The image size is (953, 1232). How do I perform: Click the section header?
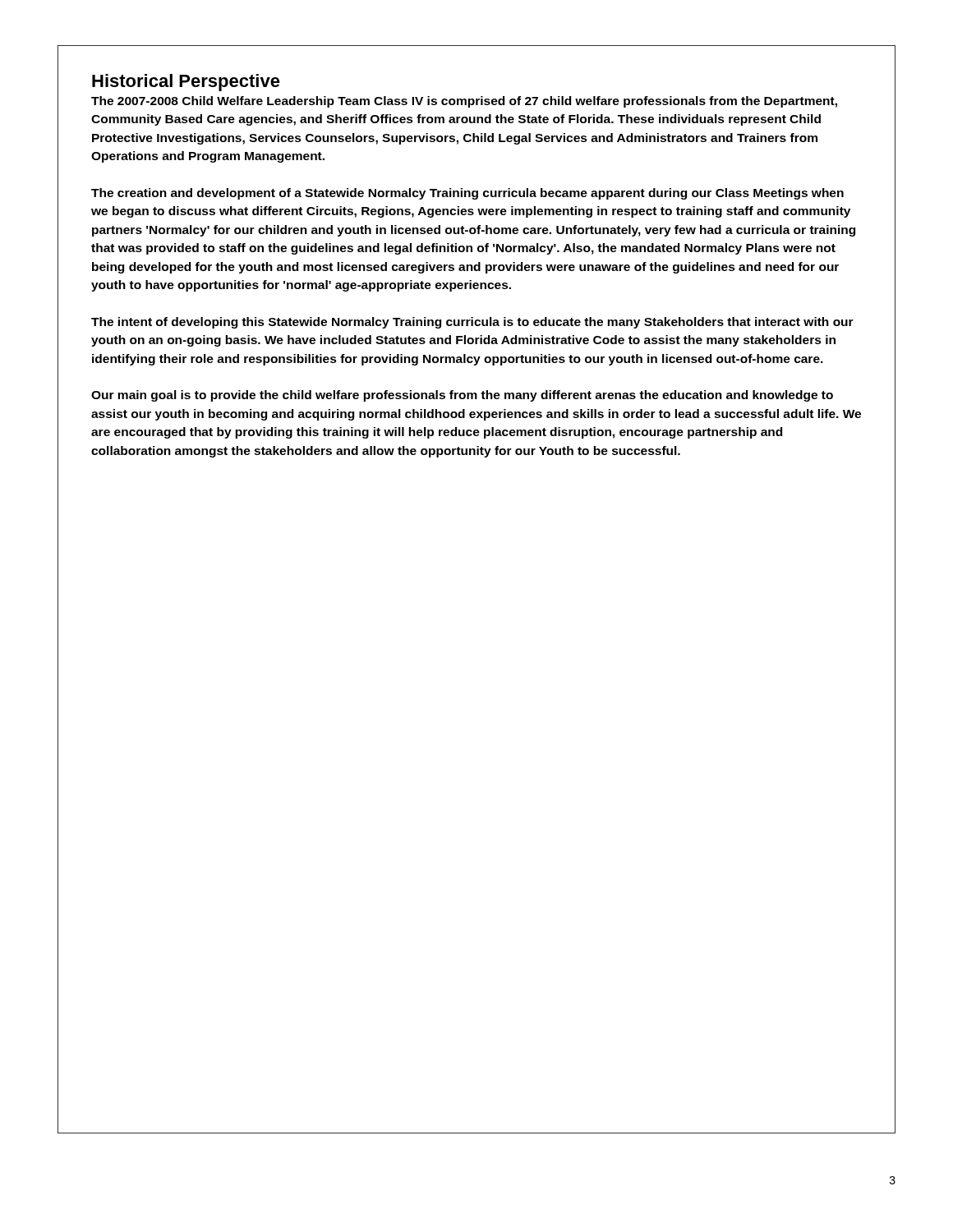point(186,81)
